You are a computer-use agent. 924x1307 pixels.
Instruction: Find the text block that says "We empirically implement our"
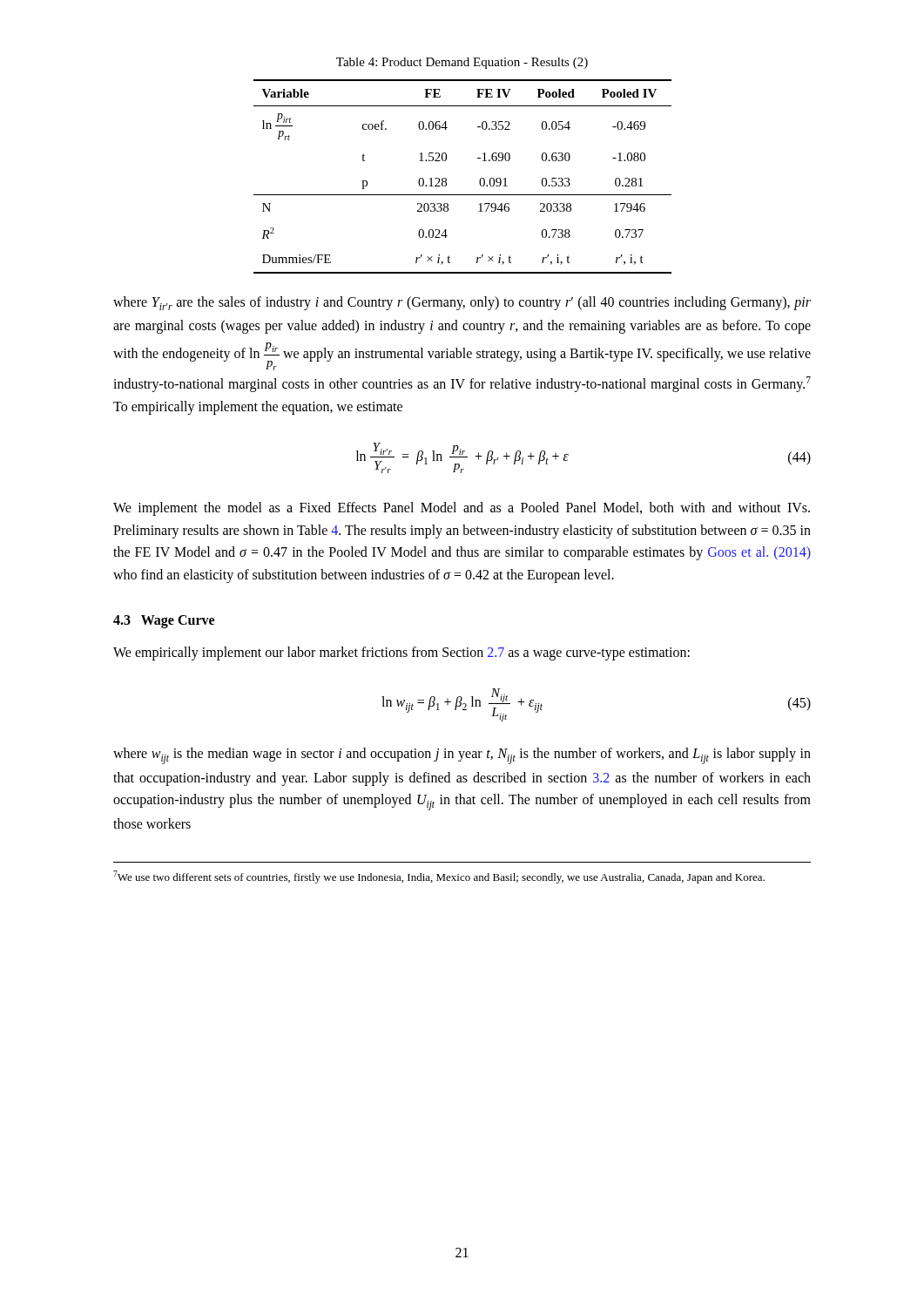[x=402, y=652]
